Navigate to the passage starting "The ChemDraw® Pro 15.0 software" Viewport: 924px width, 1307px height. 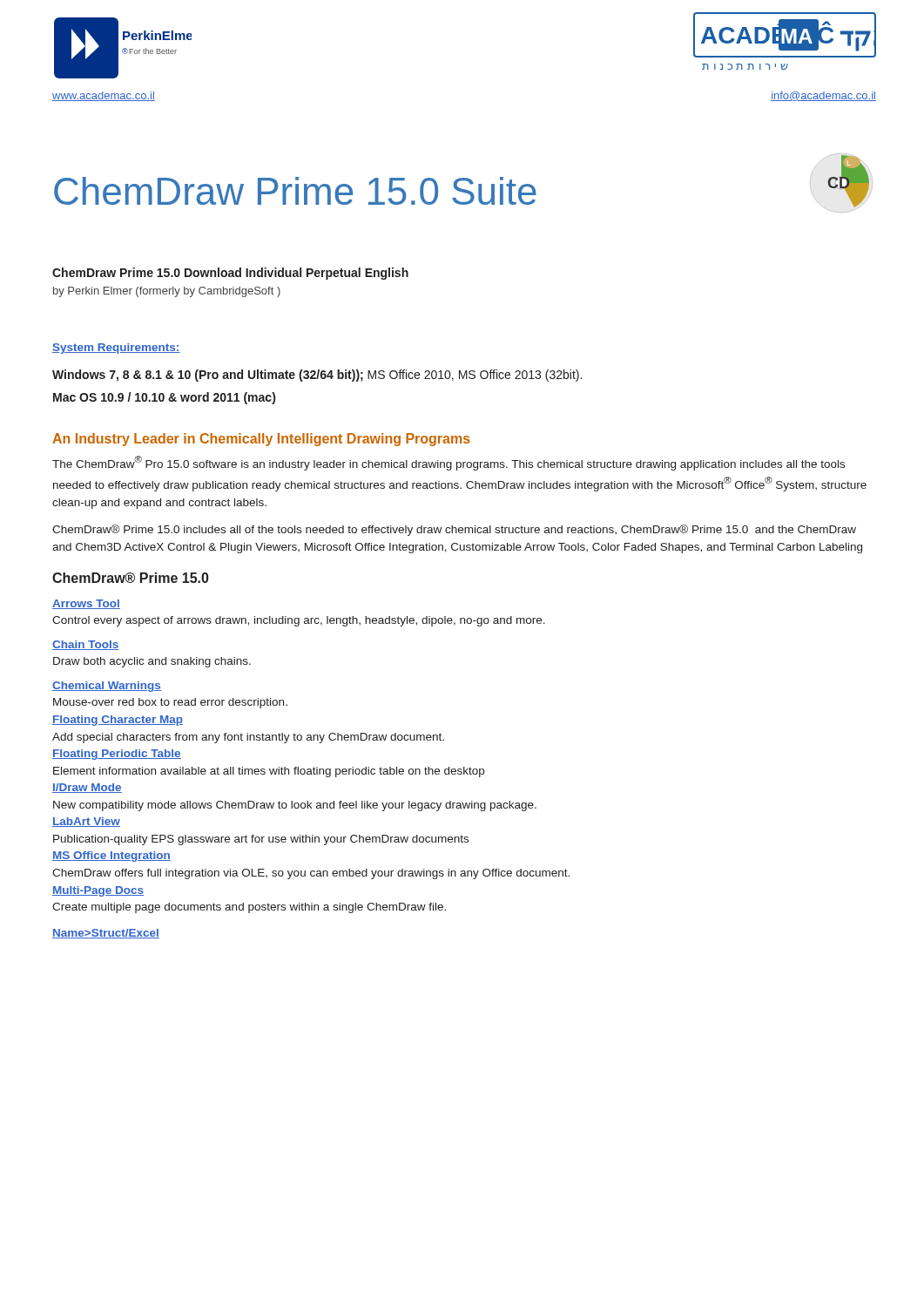(460, 481)
